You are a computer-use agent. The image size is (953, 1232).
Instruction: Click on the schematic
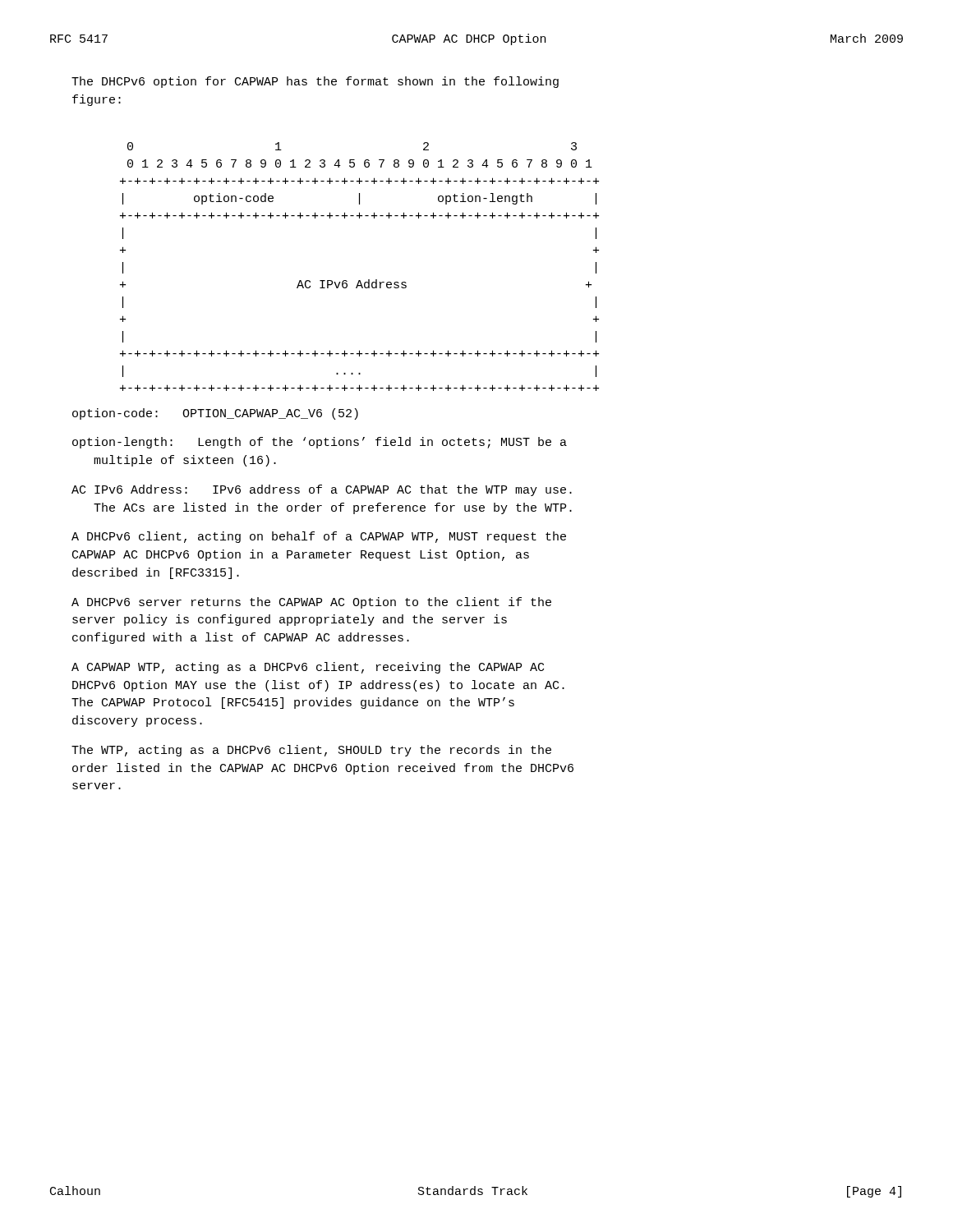click(493, 259)
